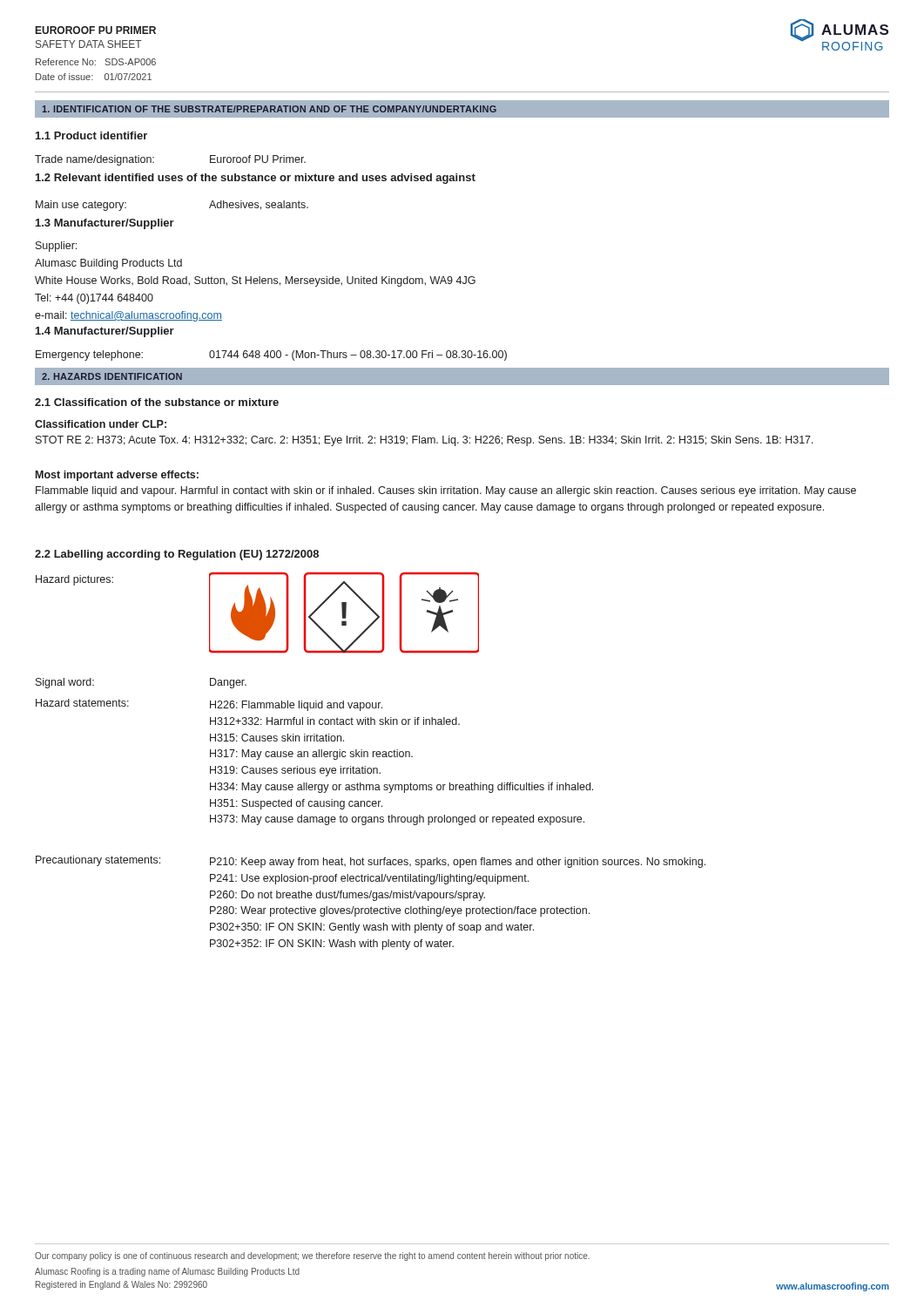Locate the block starting "Hazard statements: H226: Flammable liquid and vapour."
Viewport: 924px width, 1307px height.
click(209, 705)
